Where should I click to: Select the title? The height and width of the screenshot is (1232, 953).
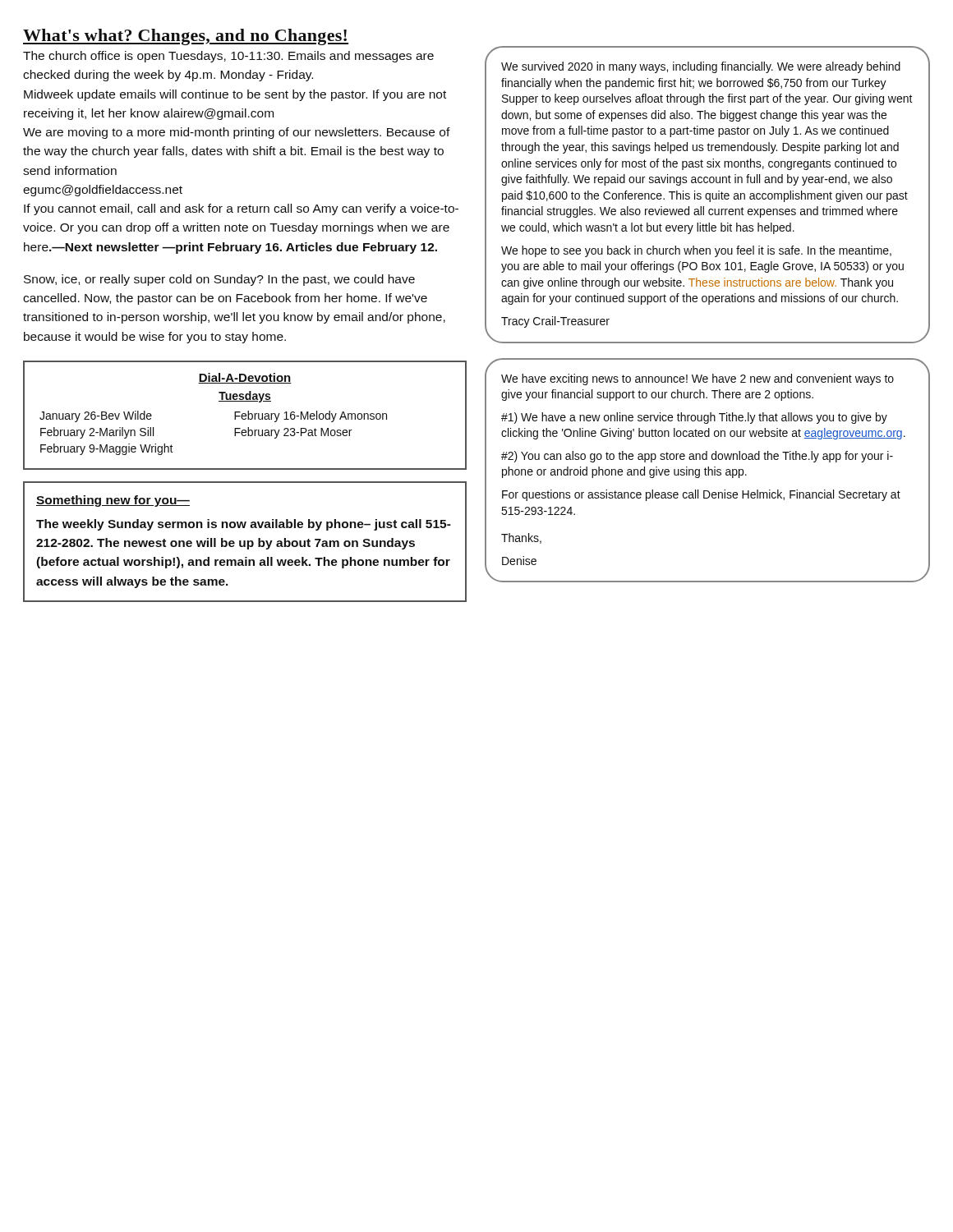(186, 35)
